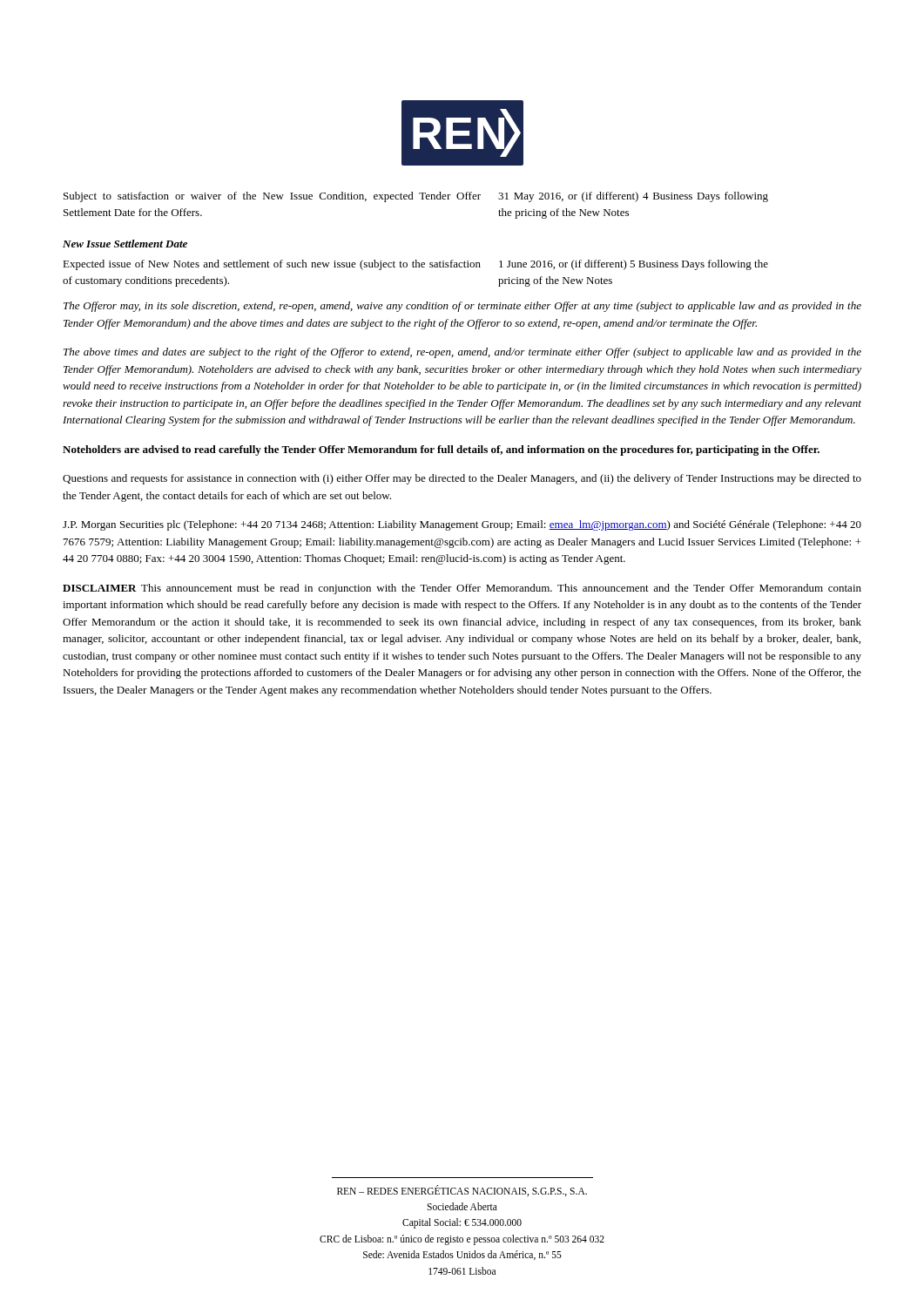Find the block starting "31 May 2016, or (if different)"

click(633, 204)
